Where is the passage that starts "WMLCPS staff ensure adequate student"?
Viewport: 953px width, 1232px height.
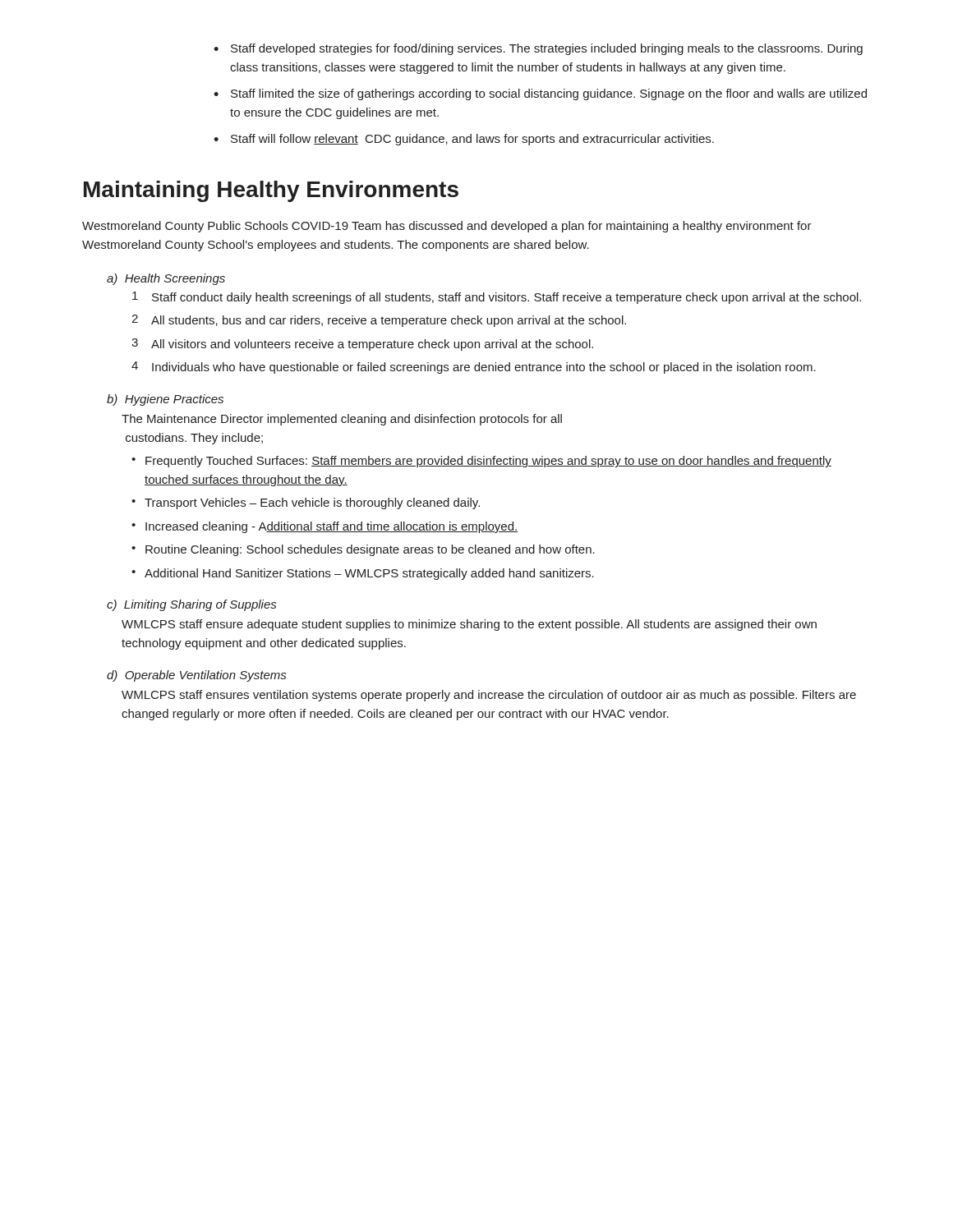tap(469, 633)
